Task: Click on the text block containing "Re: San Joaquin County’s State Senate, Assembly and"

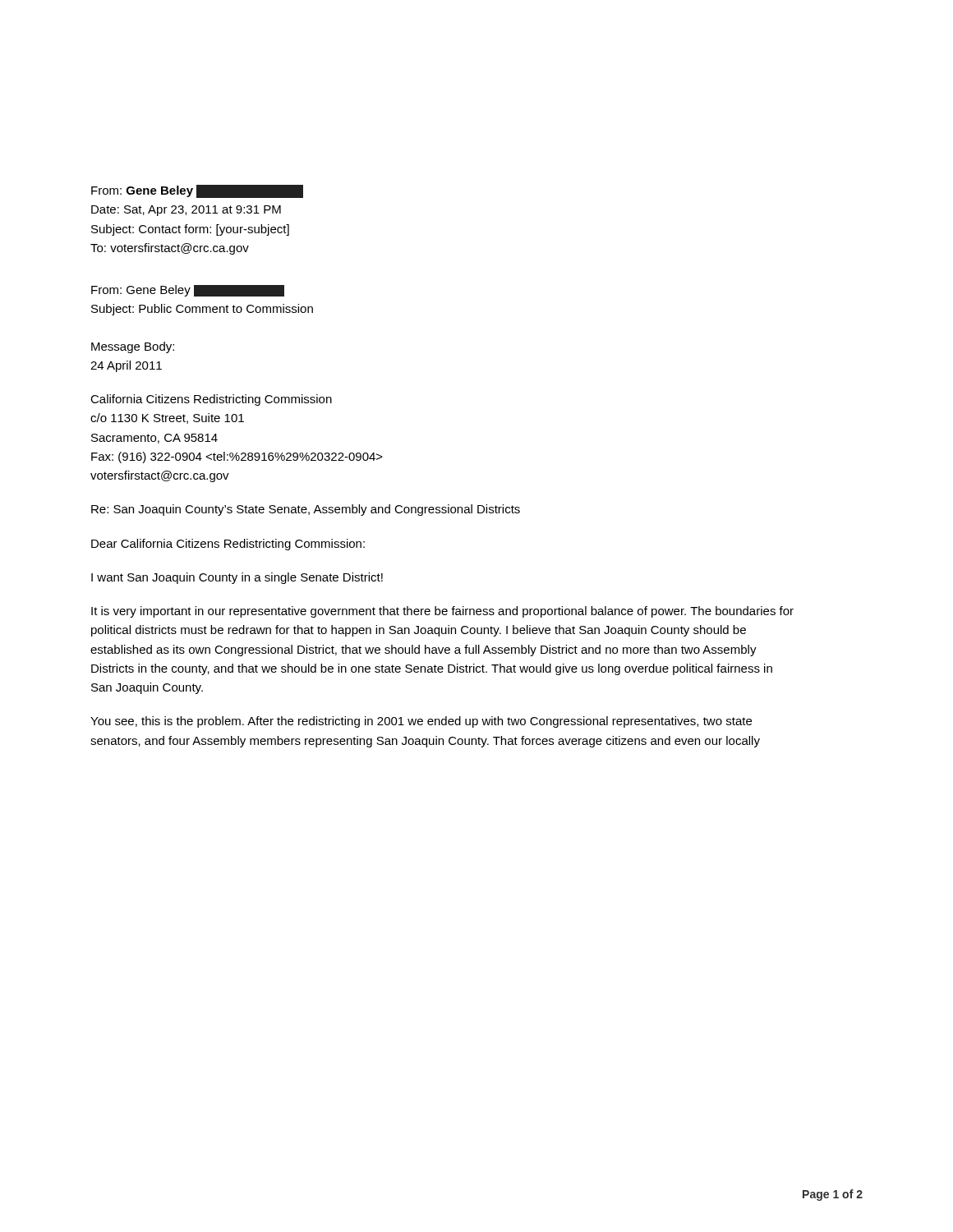Action: pyautogui.click(x=305, y=509)
